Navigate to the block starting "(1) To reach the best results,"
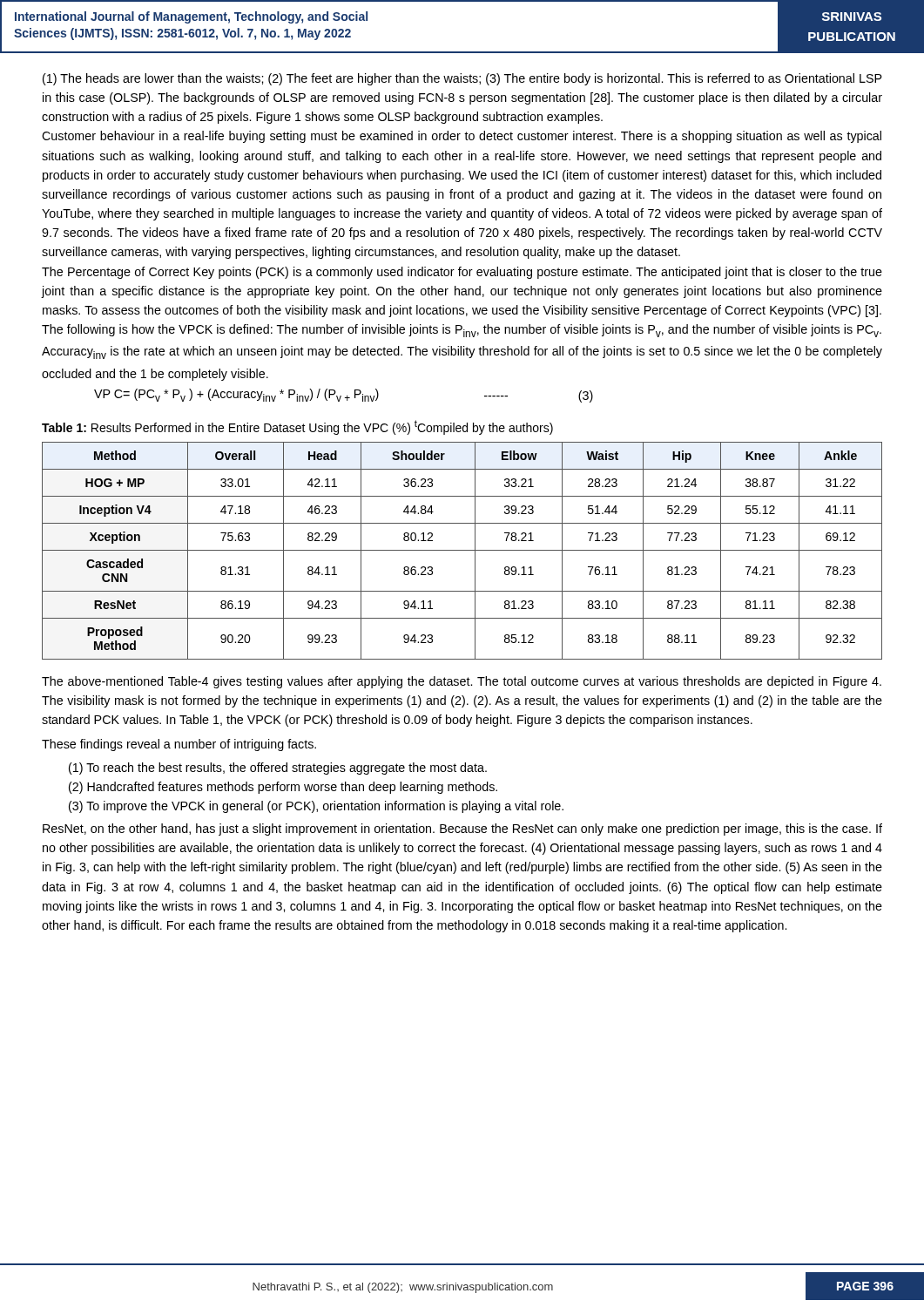 [278, 767]
